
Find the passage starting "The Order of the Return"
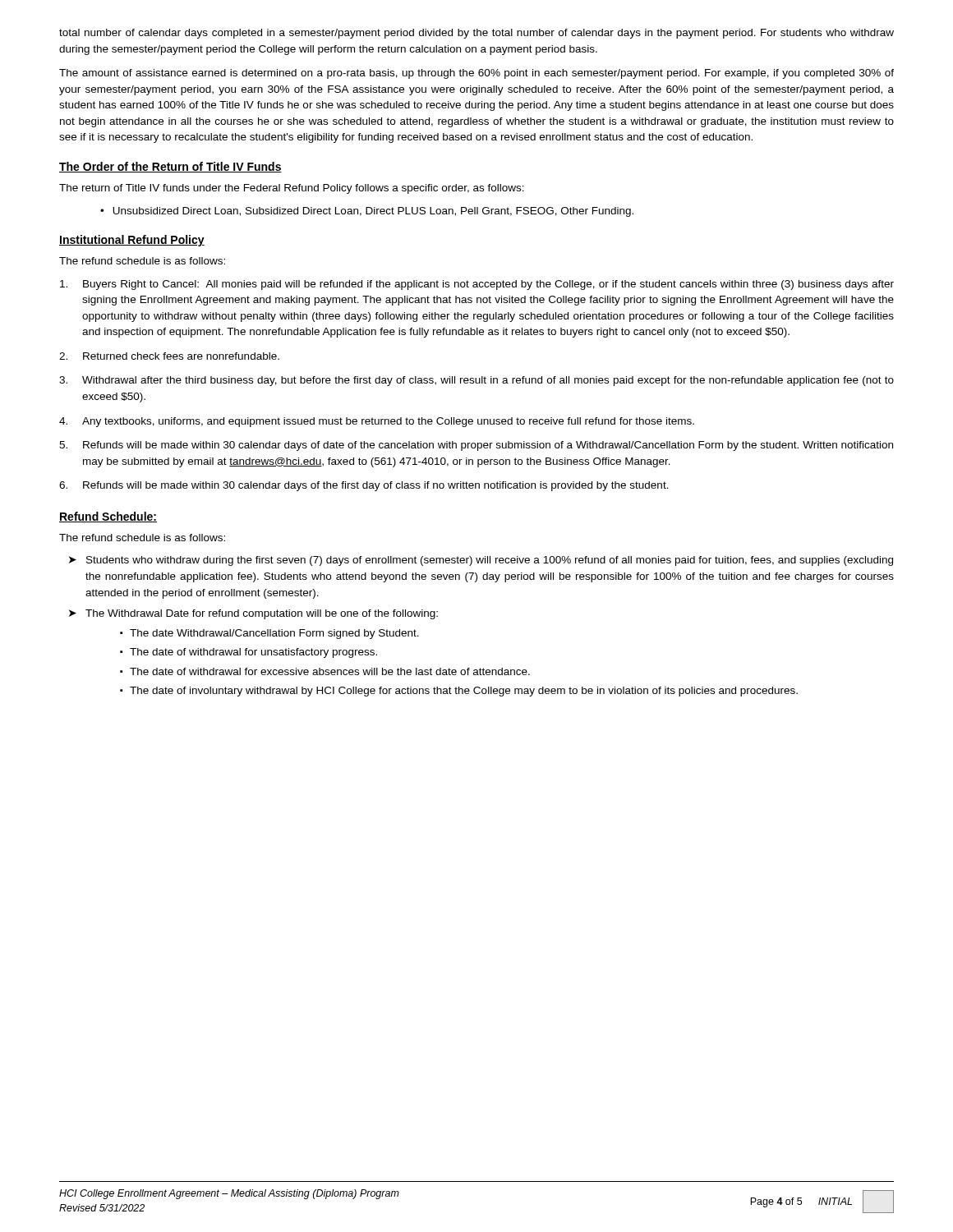(x=170, y=167)
